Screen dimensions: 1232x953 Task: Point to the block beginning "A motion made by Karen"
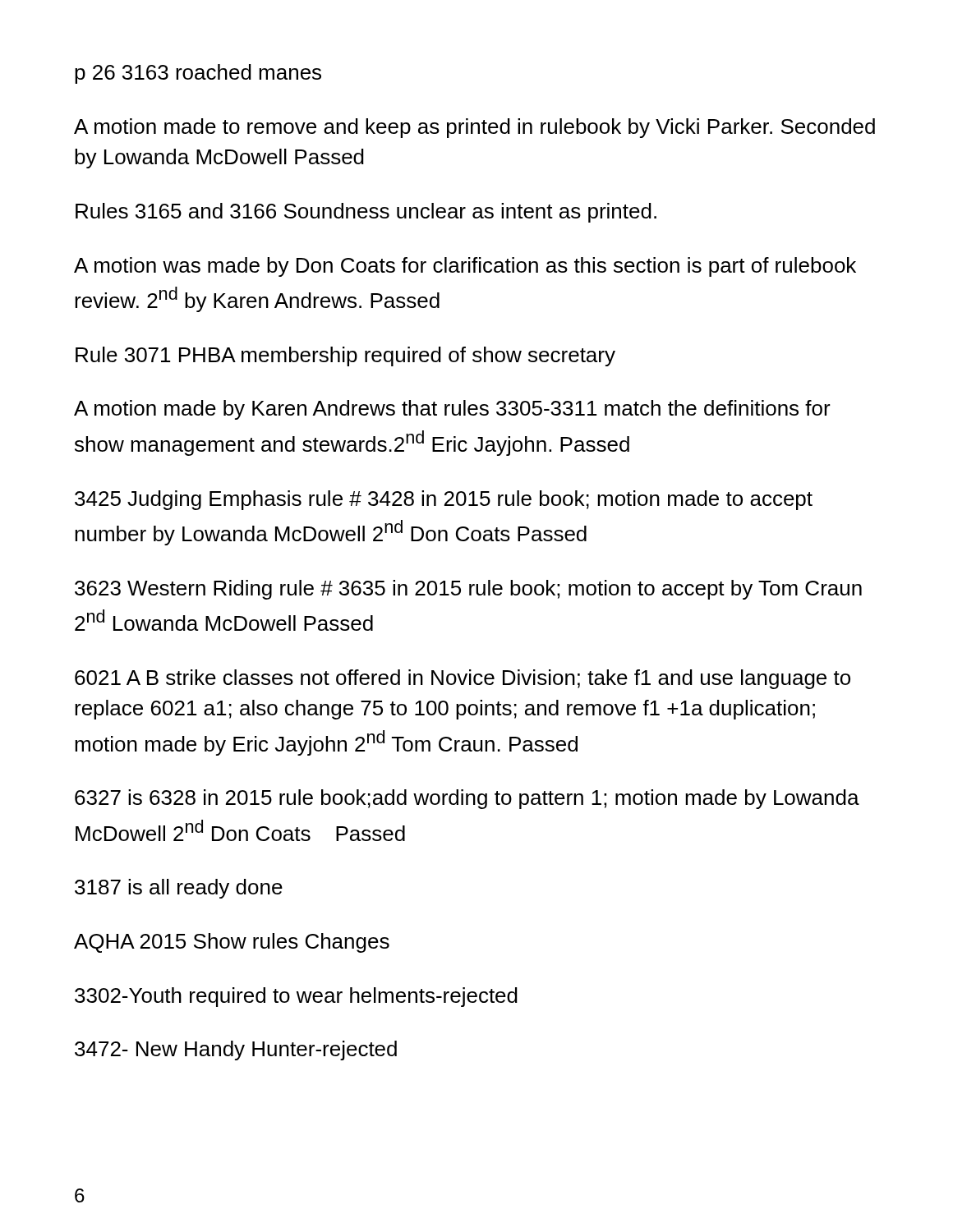[x=452, y=426]
